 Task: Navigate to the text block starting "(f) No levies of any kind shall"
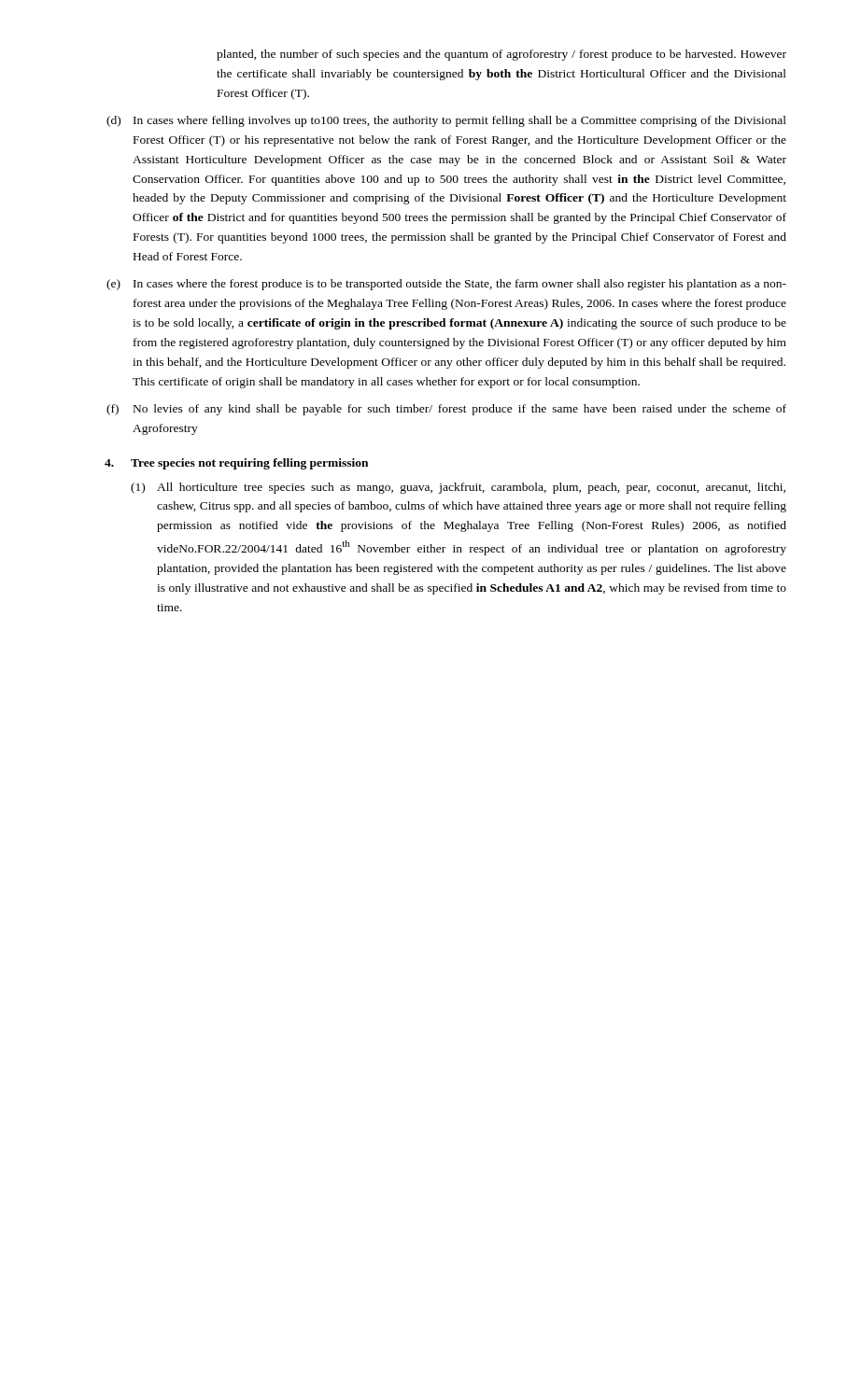tap(445, 419)
